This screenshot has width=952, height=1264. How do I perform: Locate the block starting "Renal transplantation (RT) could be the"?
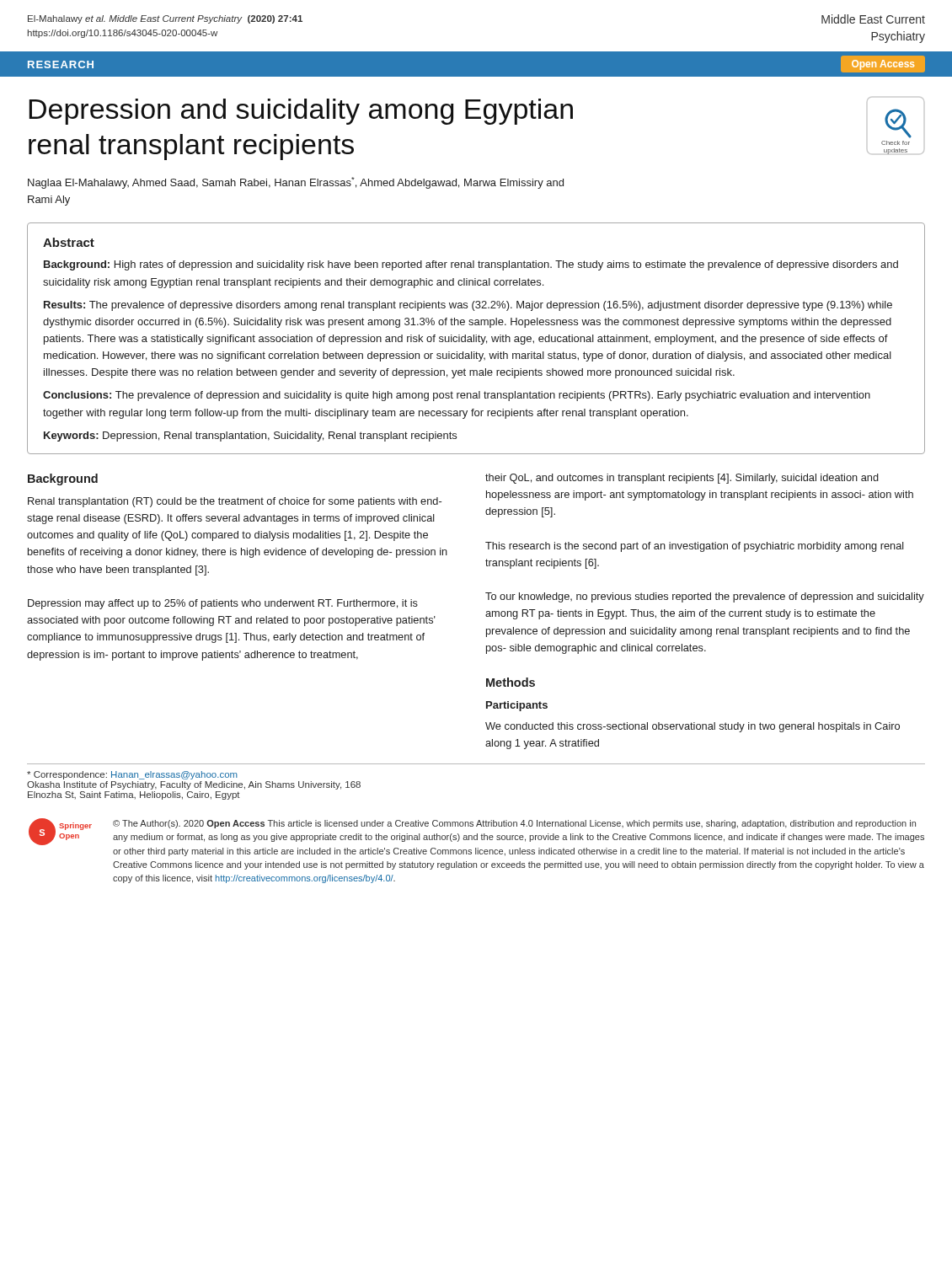237,535
